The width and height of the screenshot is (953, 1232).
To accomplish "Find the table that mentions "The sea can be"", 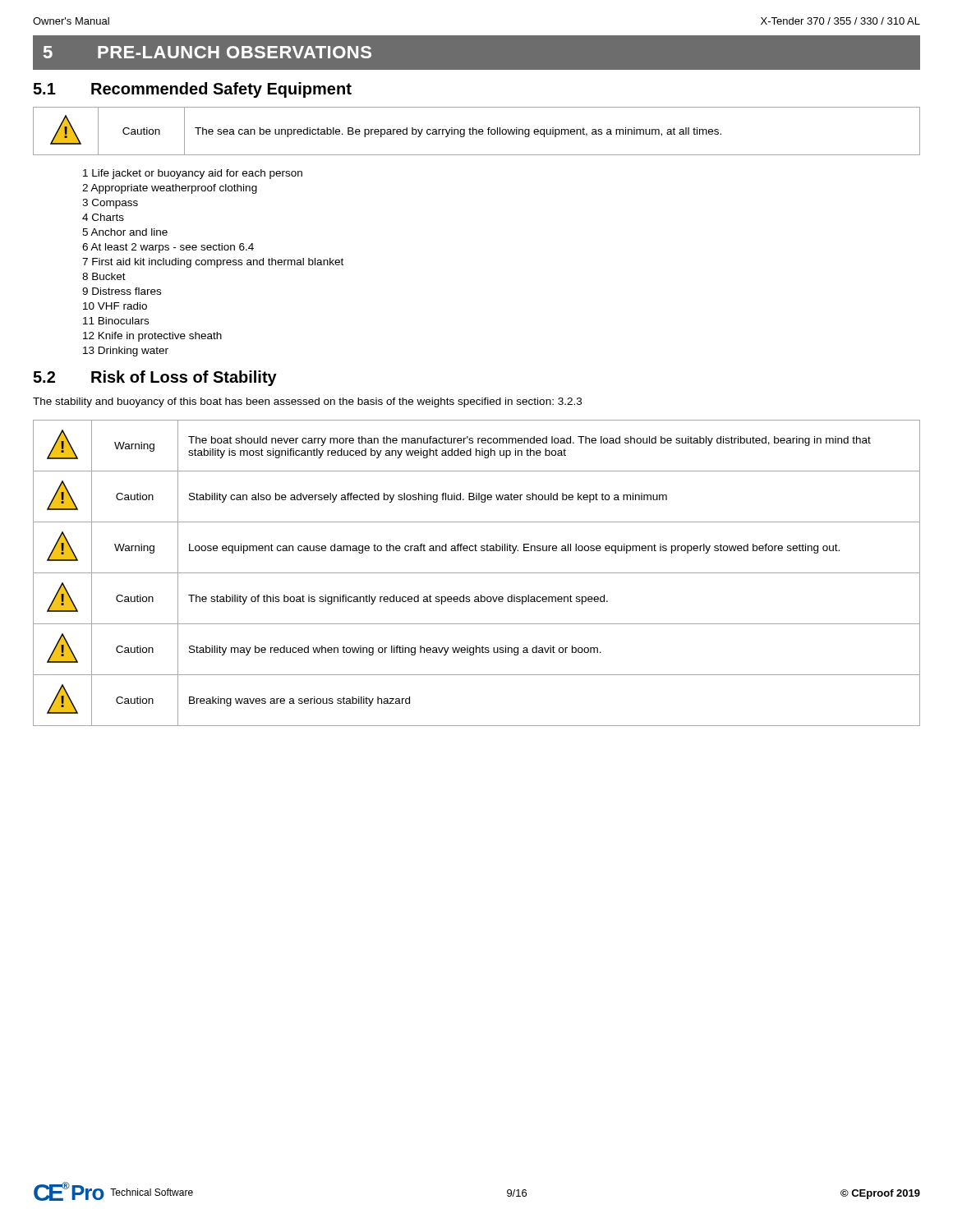I will (x=476, y=131).
